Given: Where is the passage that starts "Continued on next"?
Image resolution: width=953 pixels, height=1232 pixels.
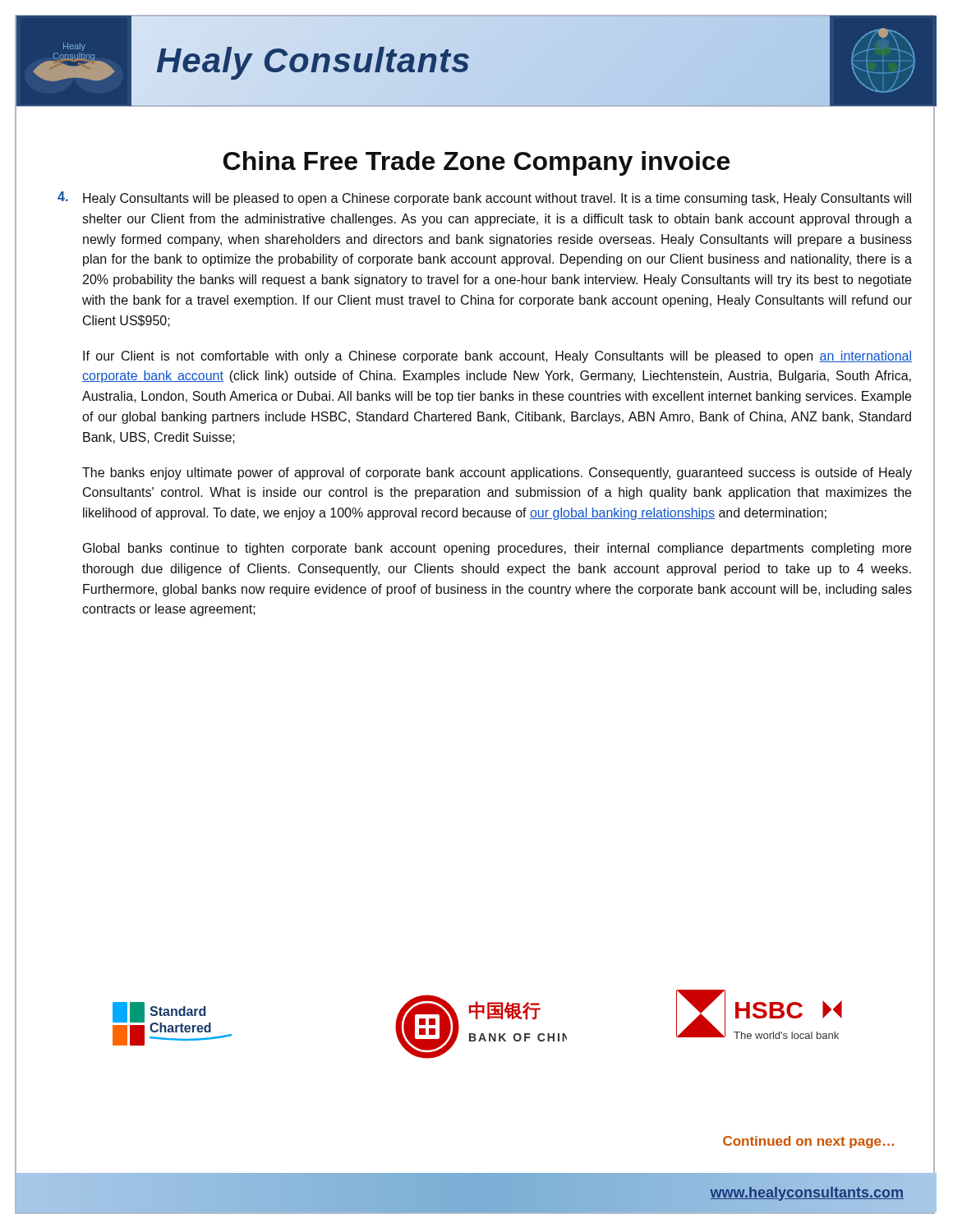Looking at the screenshot, I should click(16, 1141).
